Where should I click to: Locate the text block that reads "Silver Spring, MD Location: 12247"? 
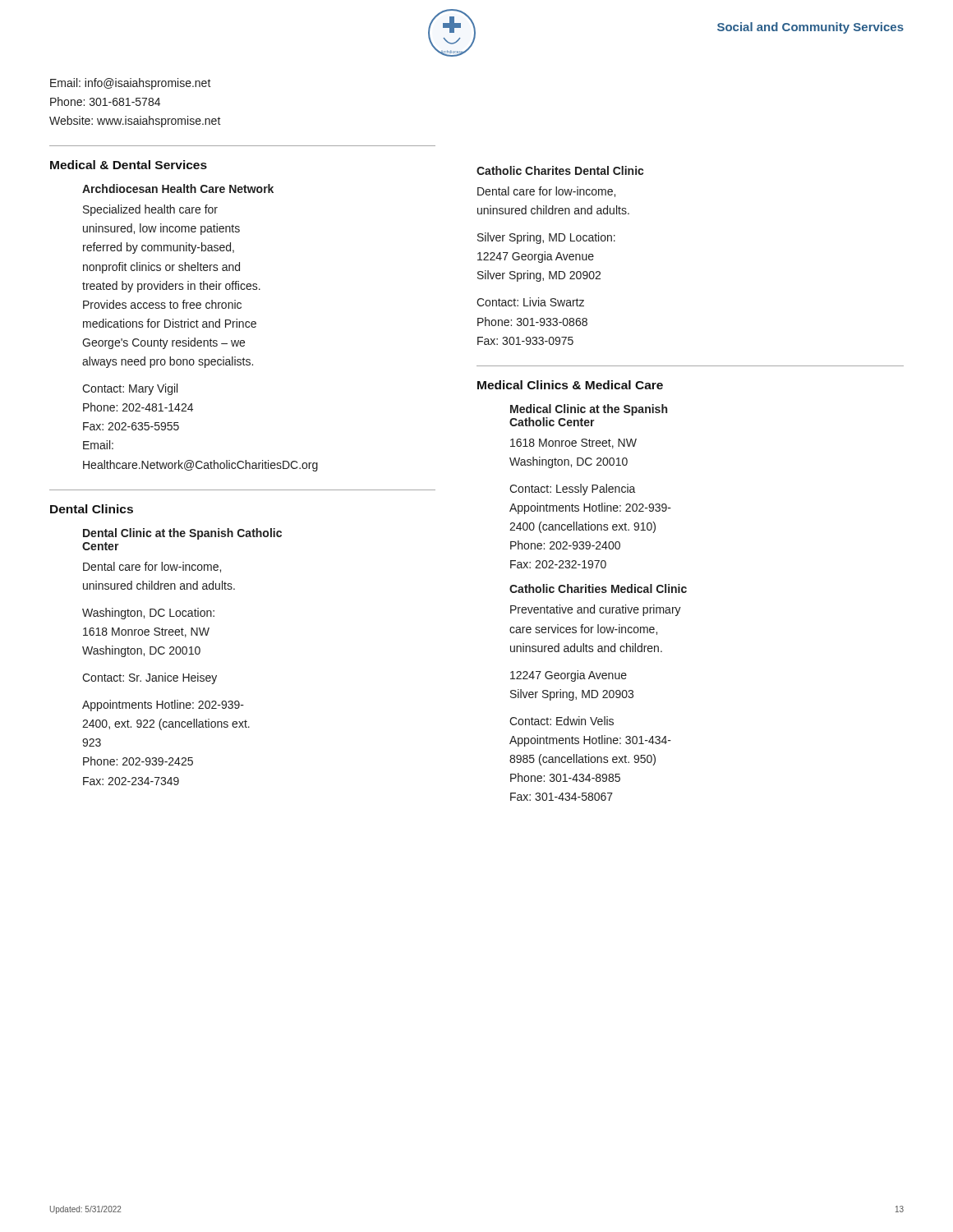tap(546, 257)
